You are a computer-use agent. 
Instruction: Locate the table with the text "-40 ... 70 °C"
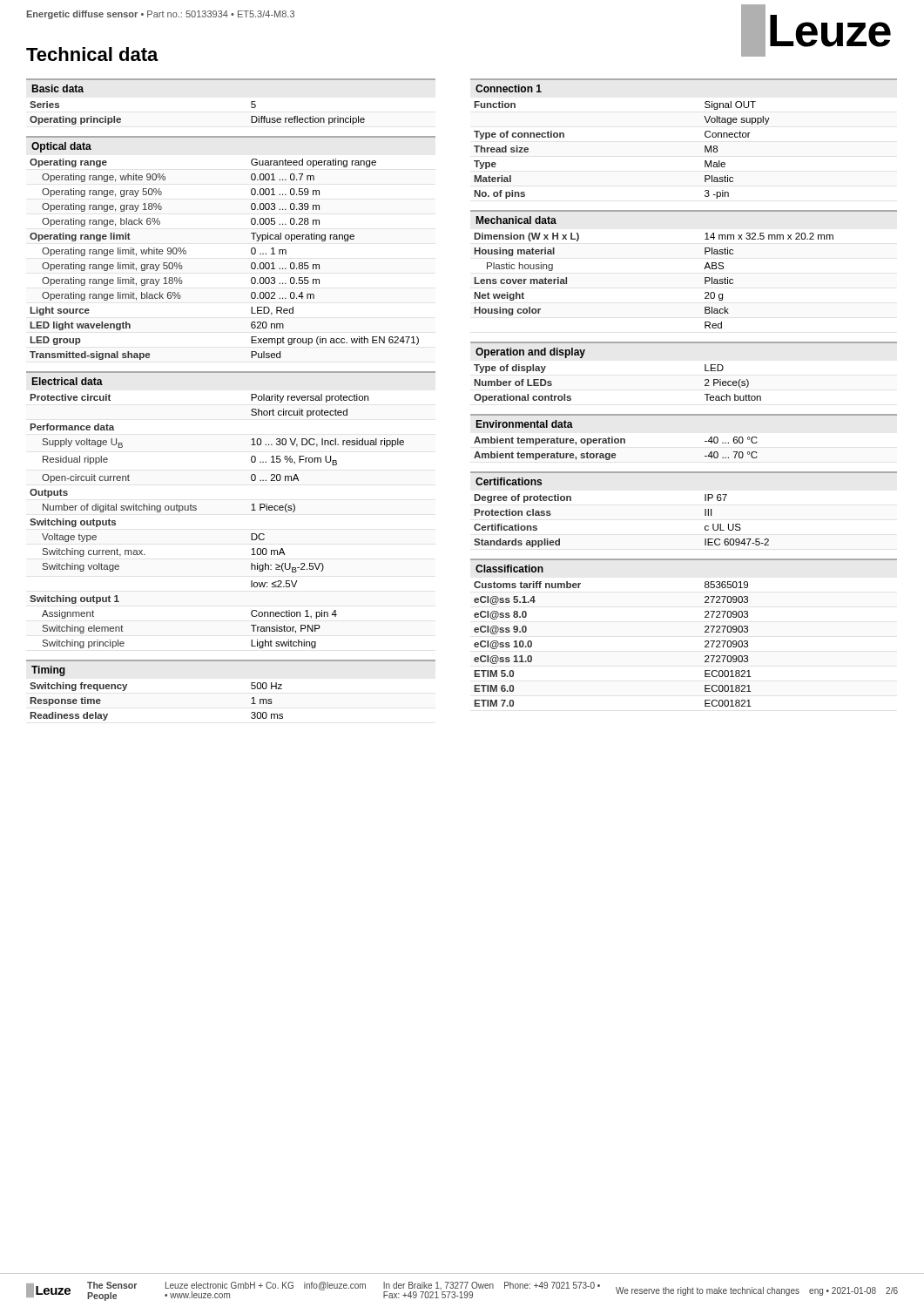(684, 448)
